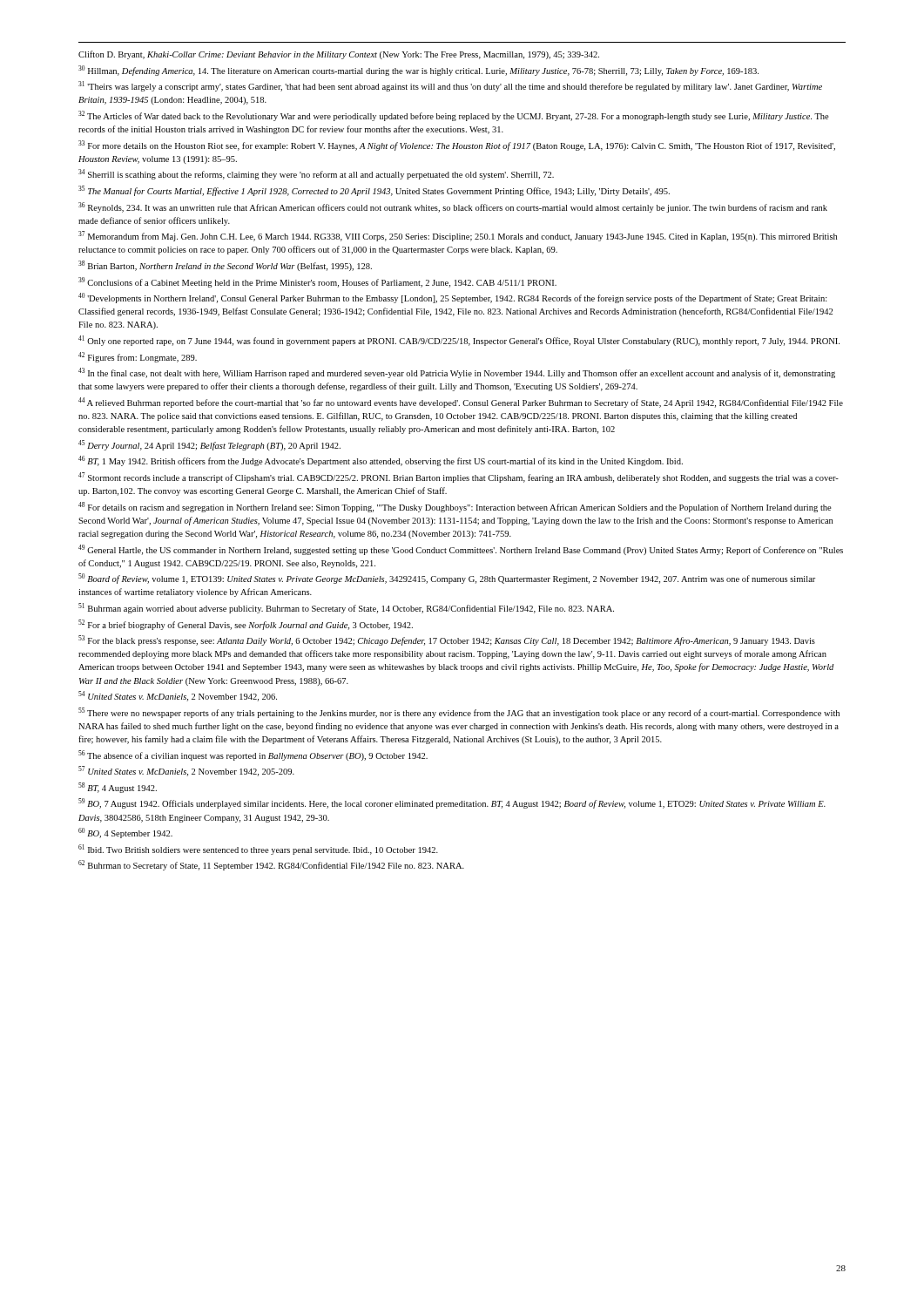Viewport: 924px width, 1307px height.
Task: Locate the text starting "59 BO, 7 August 1942. Officials underplayed similar"
Action: point(462,811)
